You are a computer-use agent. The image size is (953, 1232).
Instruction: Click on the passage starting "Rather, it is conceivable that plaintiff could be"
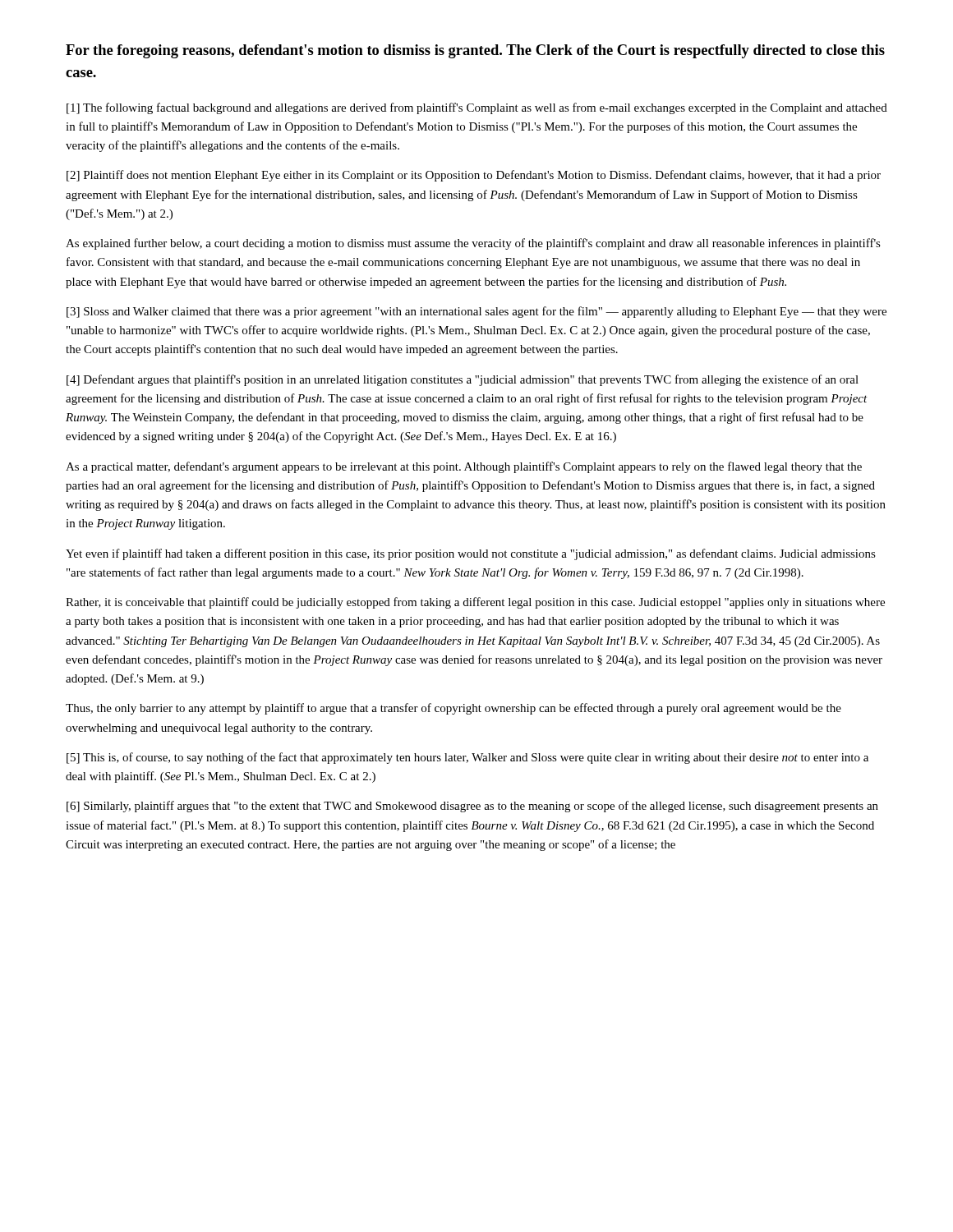[x=476, y=640]
